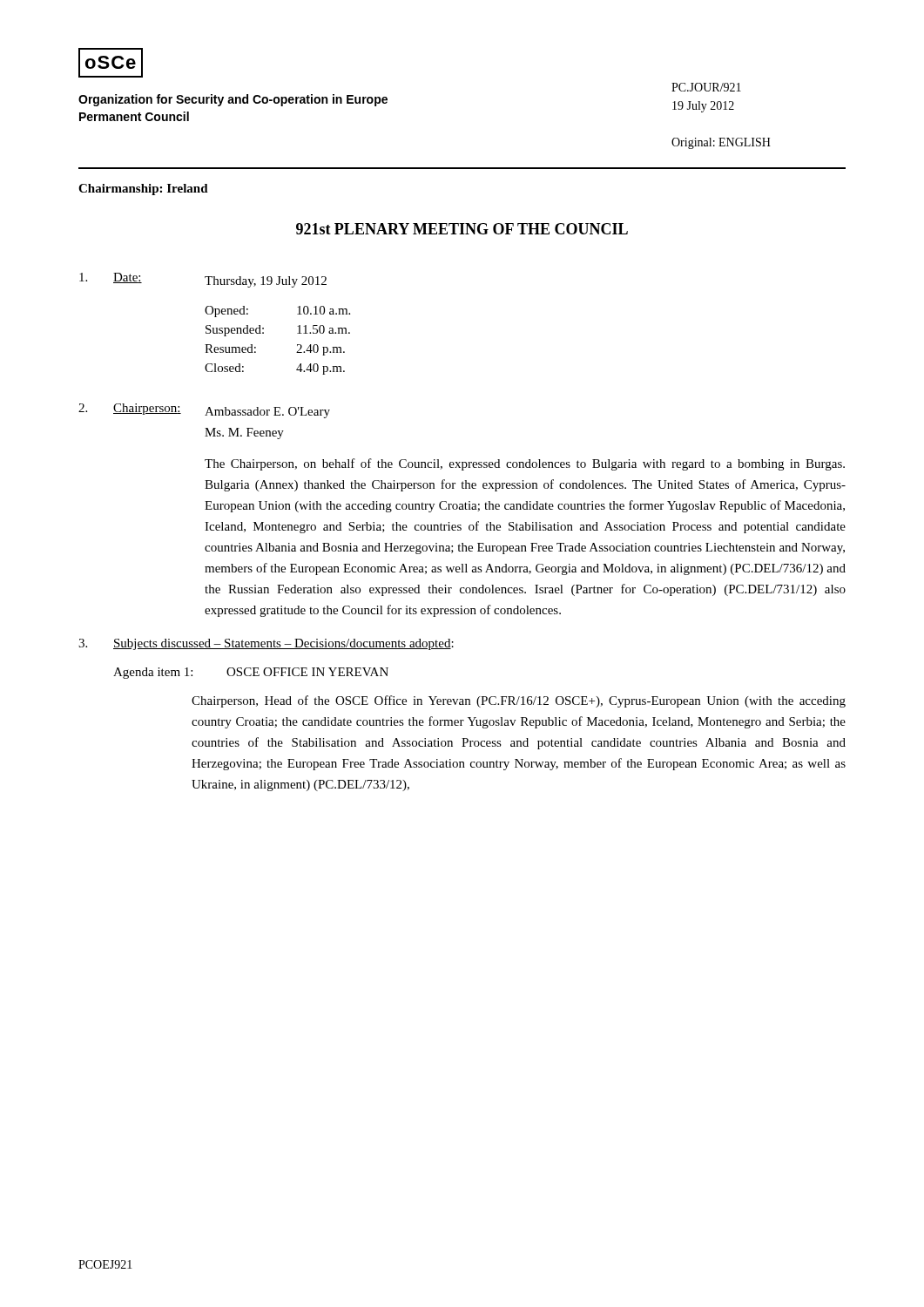
Task: Locate the element starting "Chairperson, Head of the OSCE Office in Yerevan"
Action: pos(519,742)
